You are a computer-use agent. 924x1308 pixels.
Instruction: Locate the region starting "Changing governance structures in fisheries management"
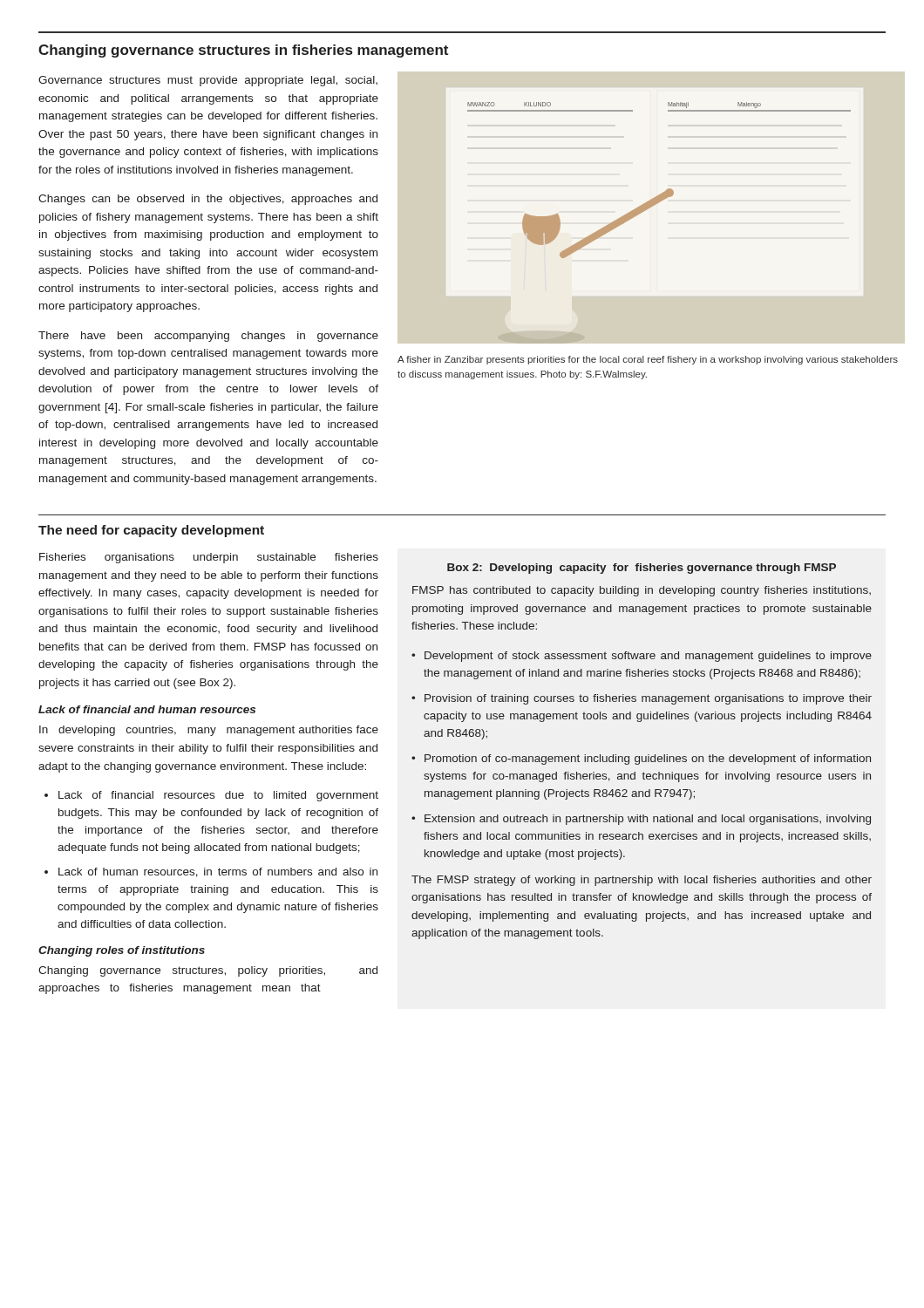point(243,51)
